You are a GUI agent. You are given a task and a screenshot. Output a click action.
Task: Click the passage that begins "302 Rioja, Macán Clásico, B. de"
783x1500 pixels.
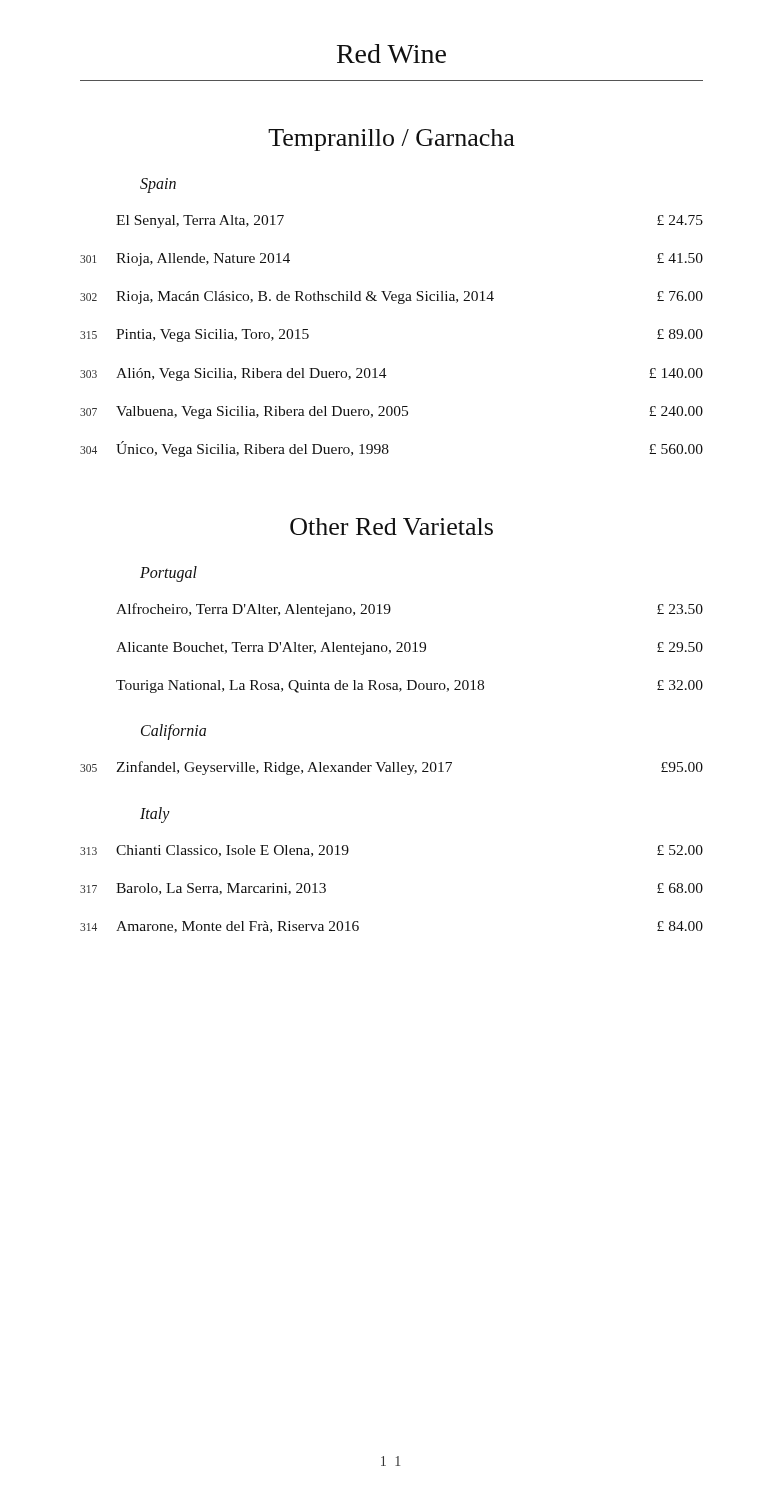[x=392, y=296]
